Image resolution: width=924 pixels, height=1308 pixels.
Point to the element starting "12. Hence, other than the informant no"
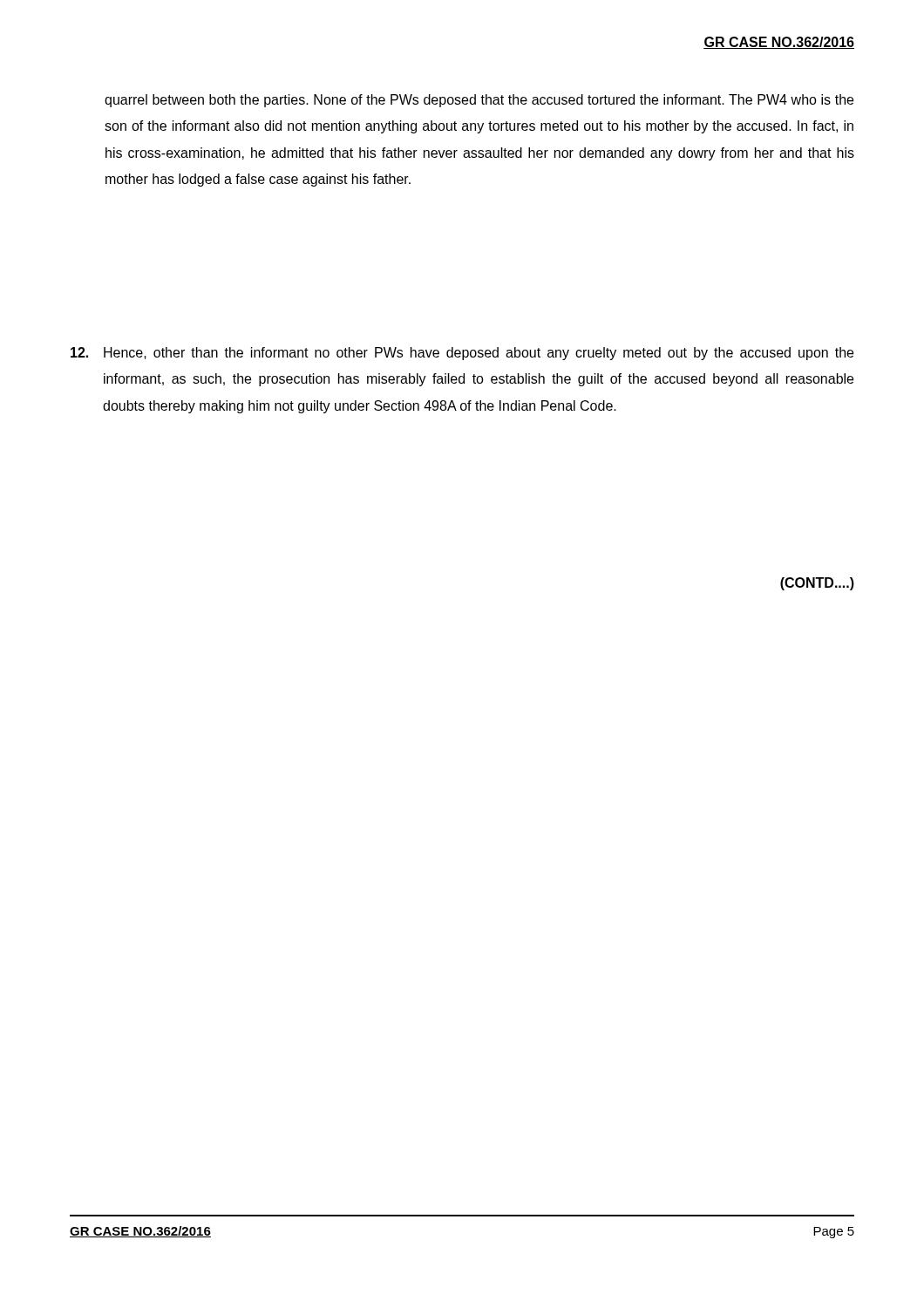click(462, 380)
